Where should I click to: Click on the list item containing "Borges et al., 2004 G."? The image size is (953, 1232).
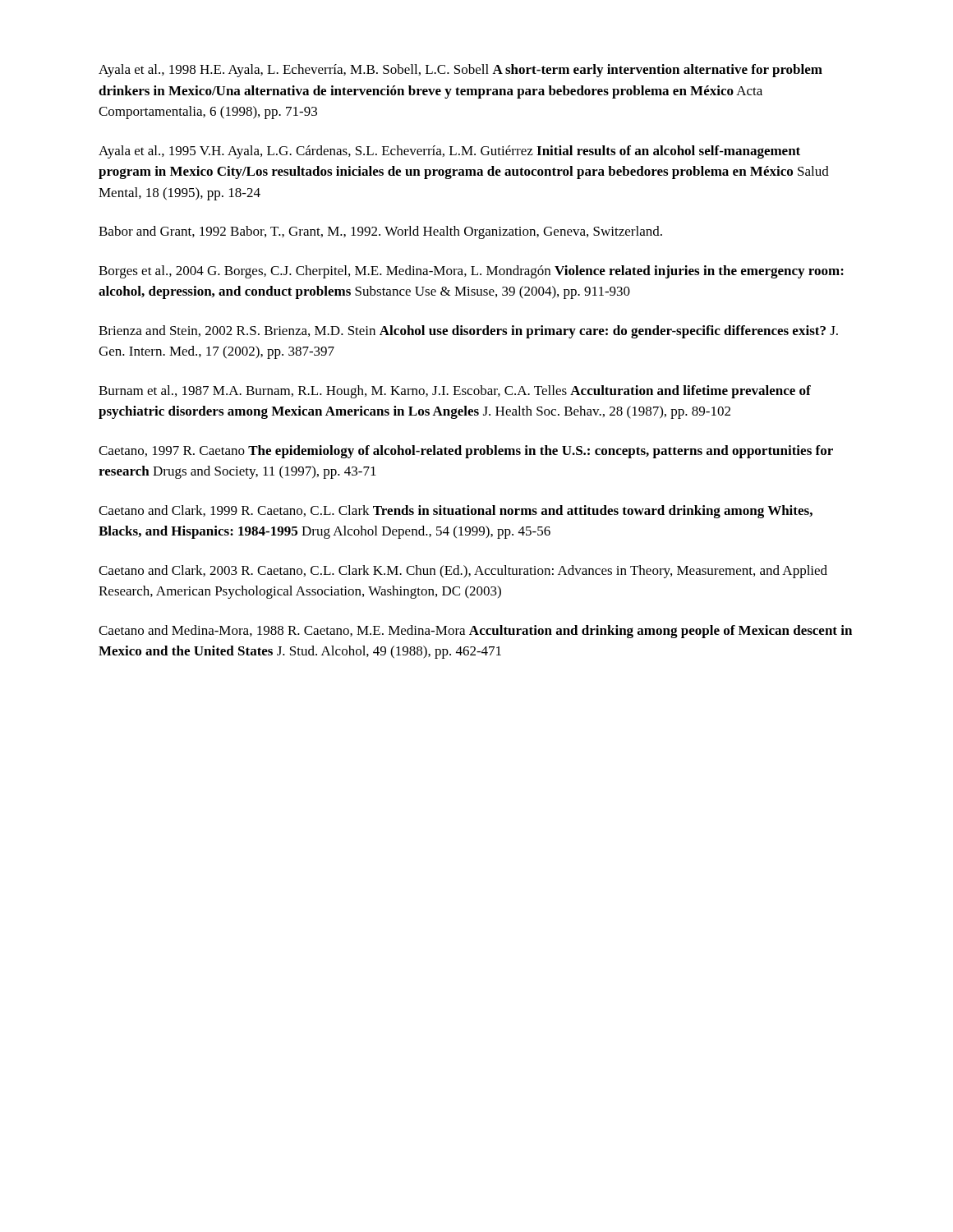(x=472, y=281)
